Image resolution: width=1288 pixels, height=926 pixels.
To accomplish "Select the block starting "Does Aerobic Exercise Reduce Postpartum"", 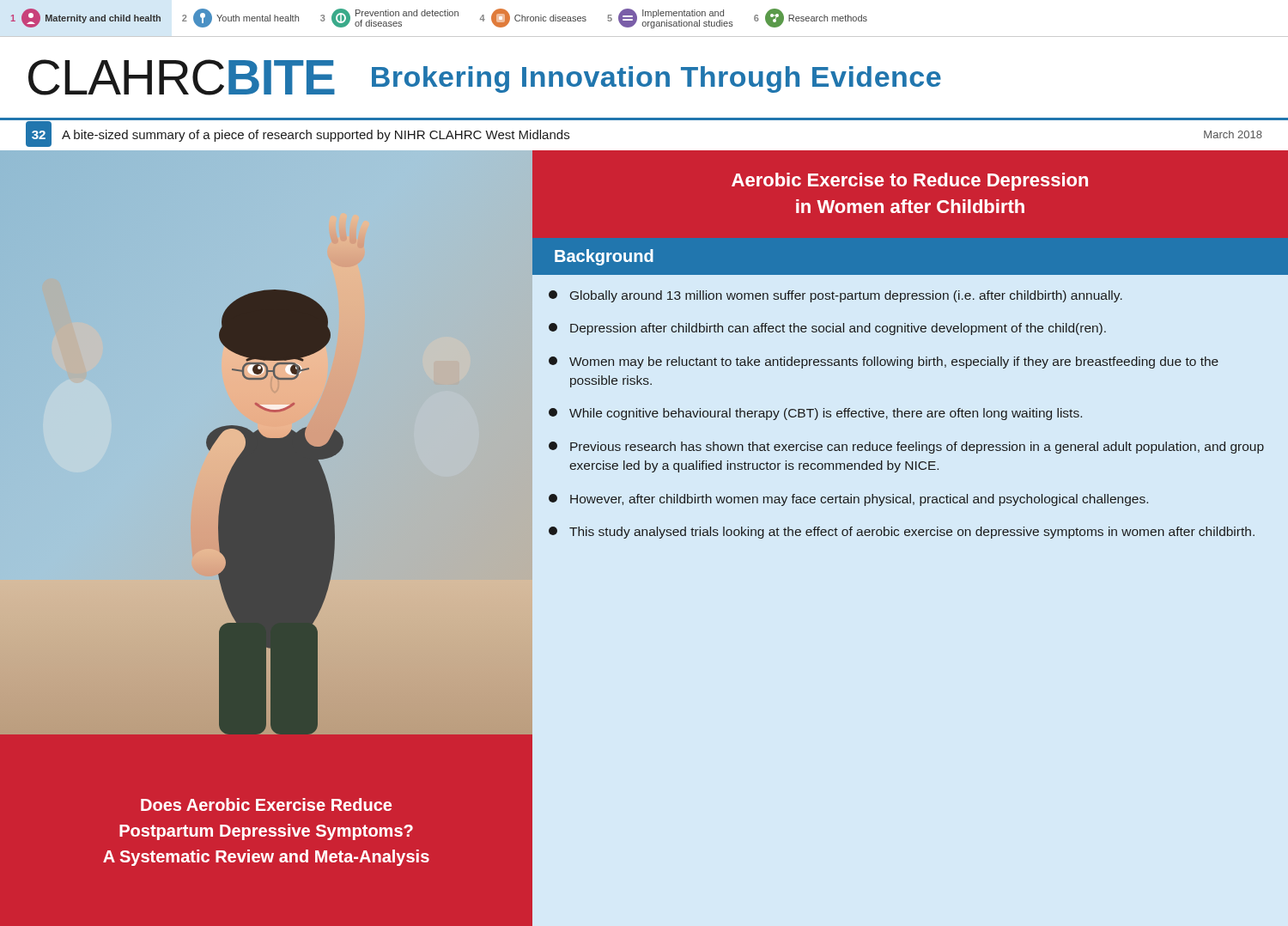I will [x=266, y=830].
